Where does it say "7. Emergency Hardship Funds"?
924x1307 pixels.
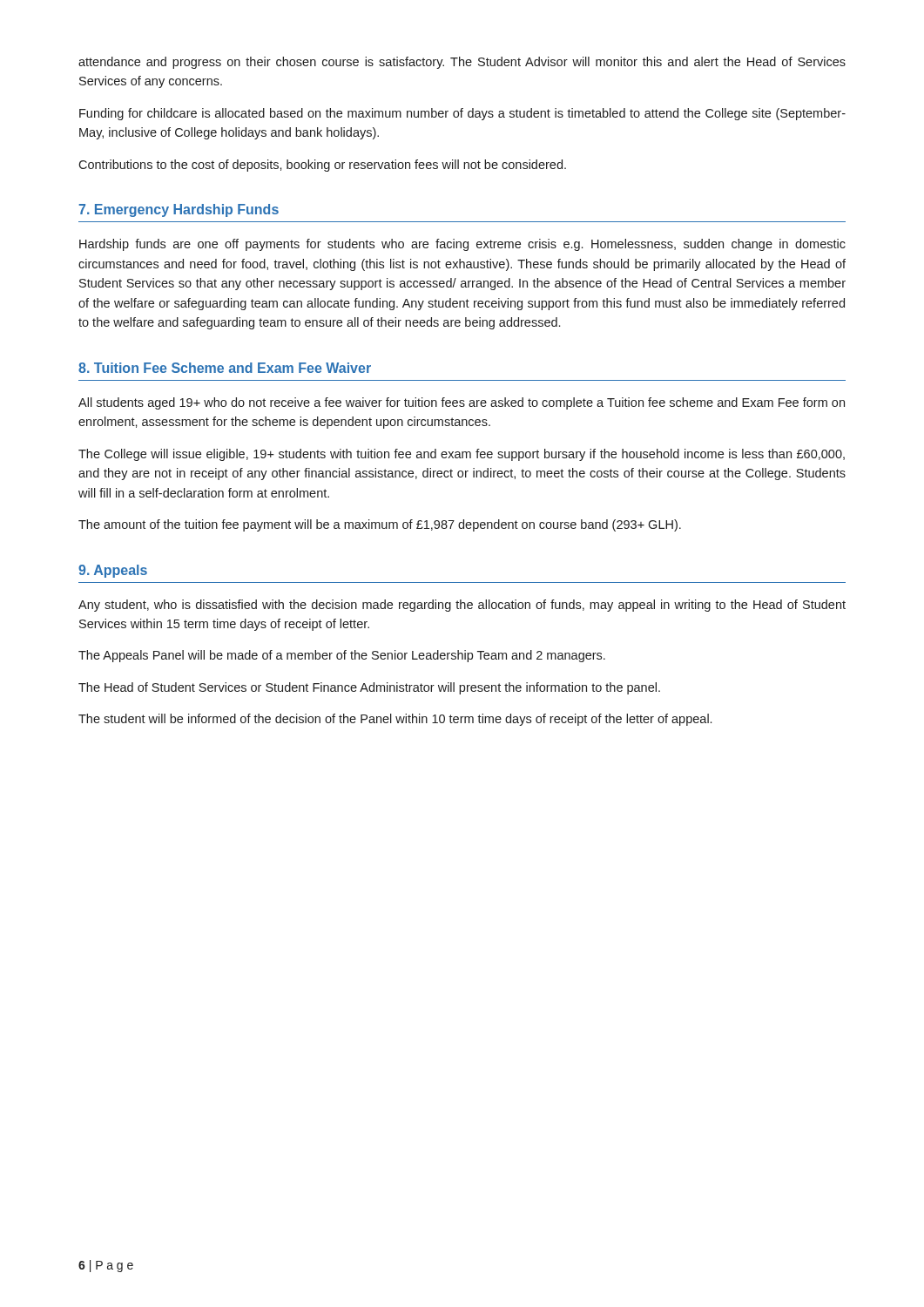pyautogui.click(x=179, y=210)
